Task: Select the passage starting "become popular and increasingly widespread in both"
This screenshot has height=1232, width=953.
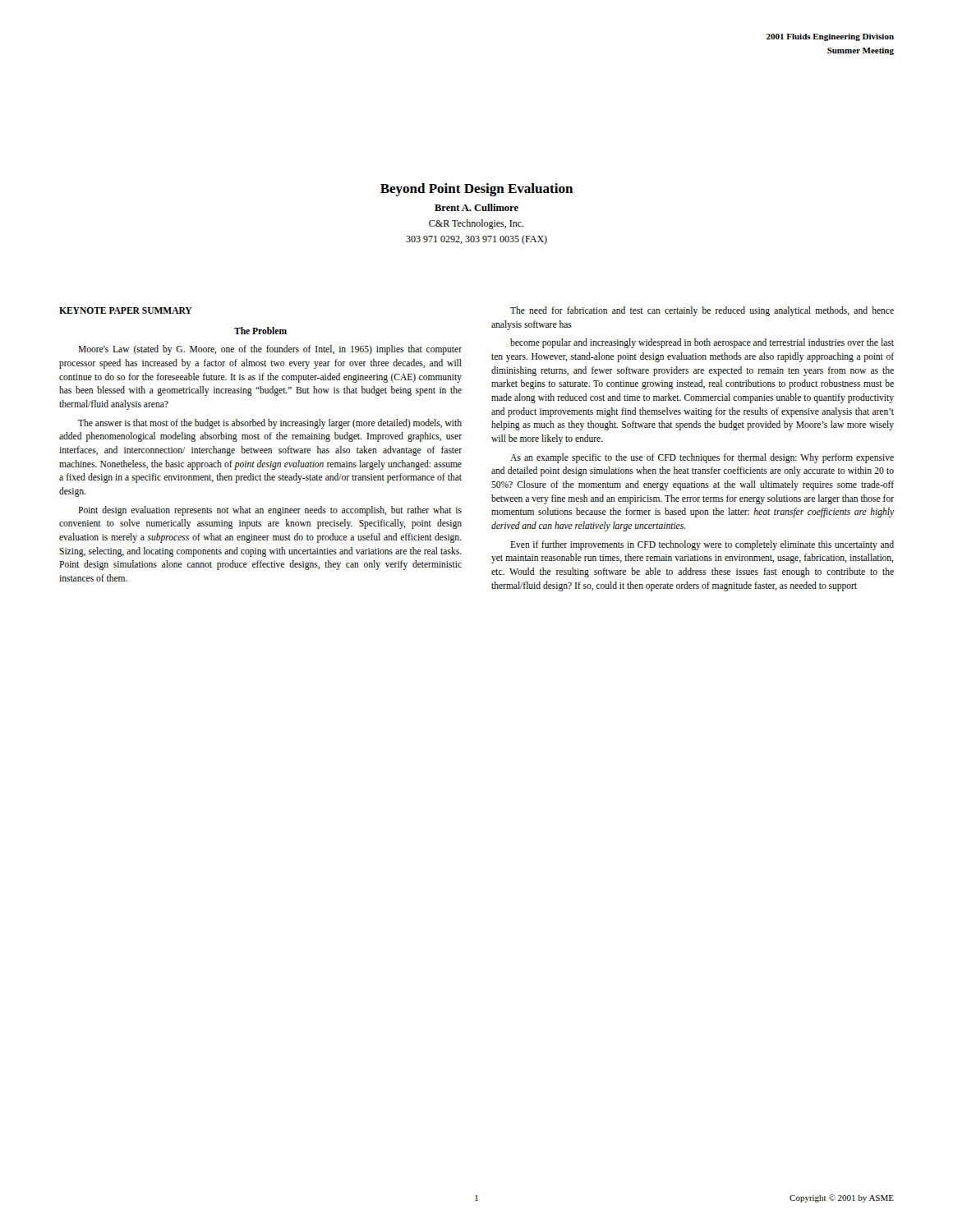Action: pyautogui.click(x=693, y=391)
